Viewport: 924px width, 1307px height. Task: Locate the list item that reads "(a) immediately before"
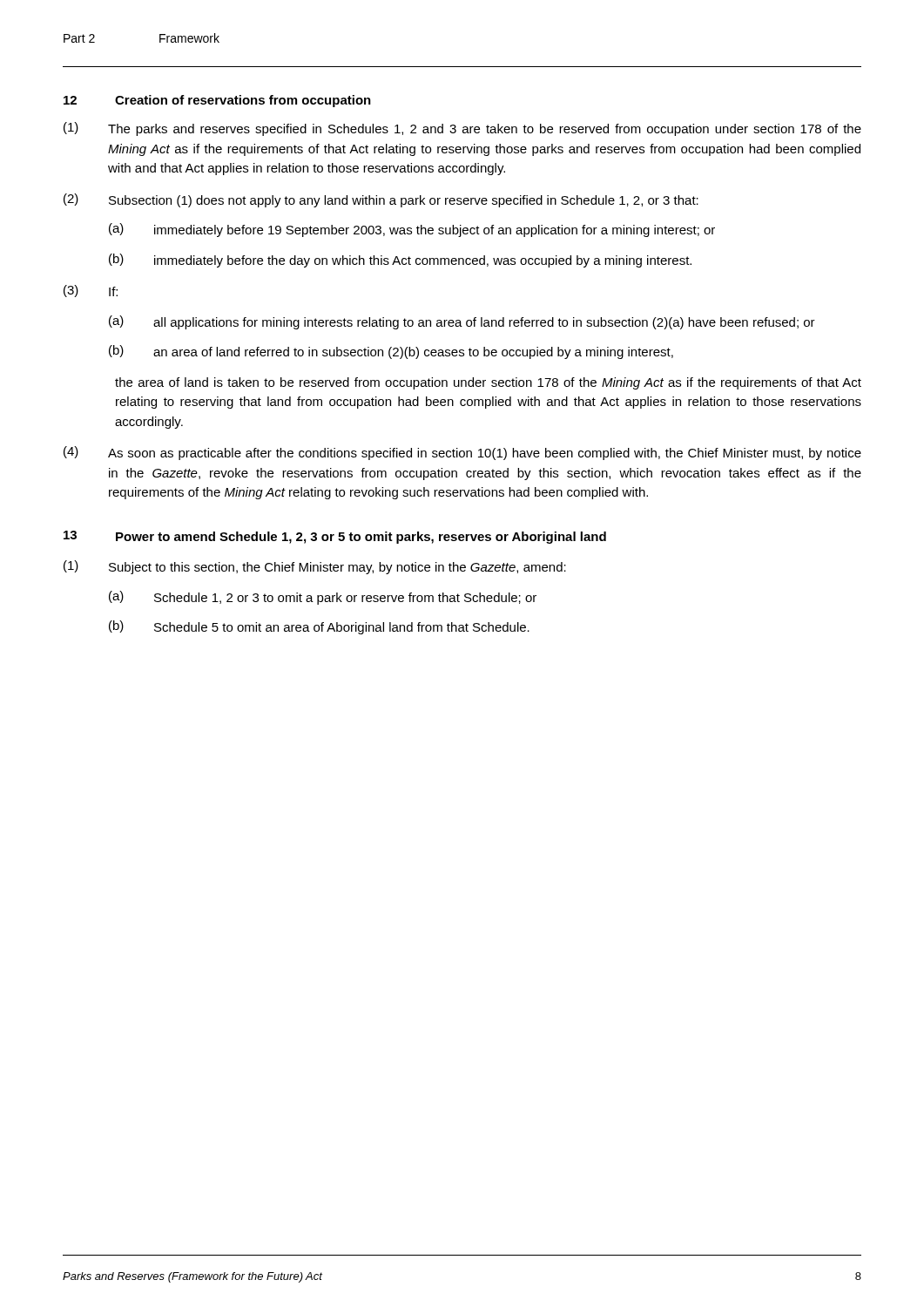[x=485, y=230]
